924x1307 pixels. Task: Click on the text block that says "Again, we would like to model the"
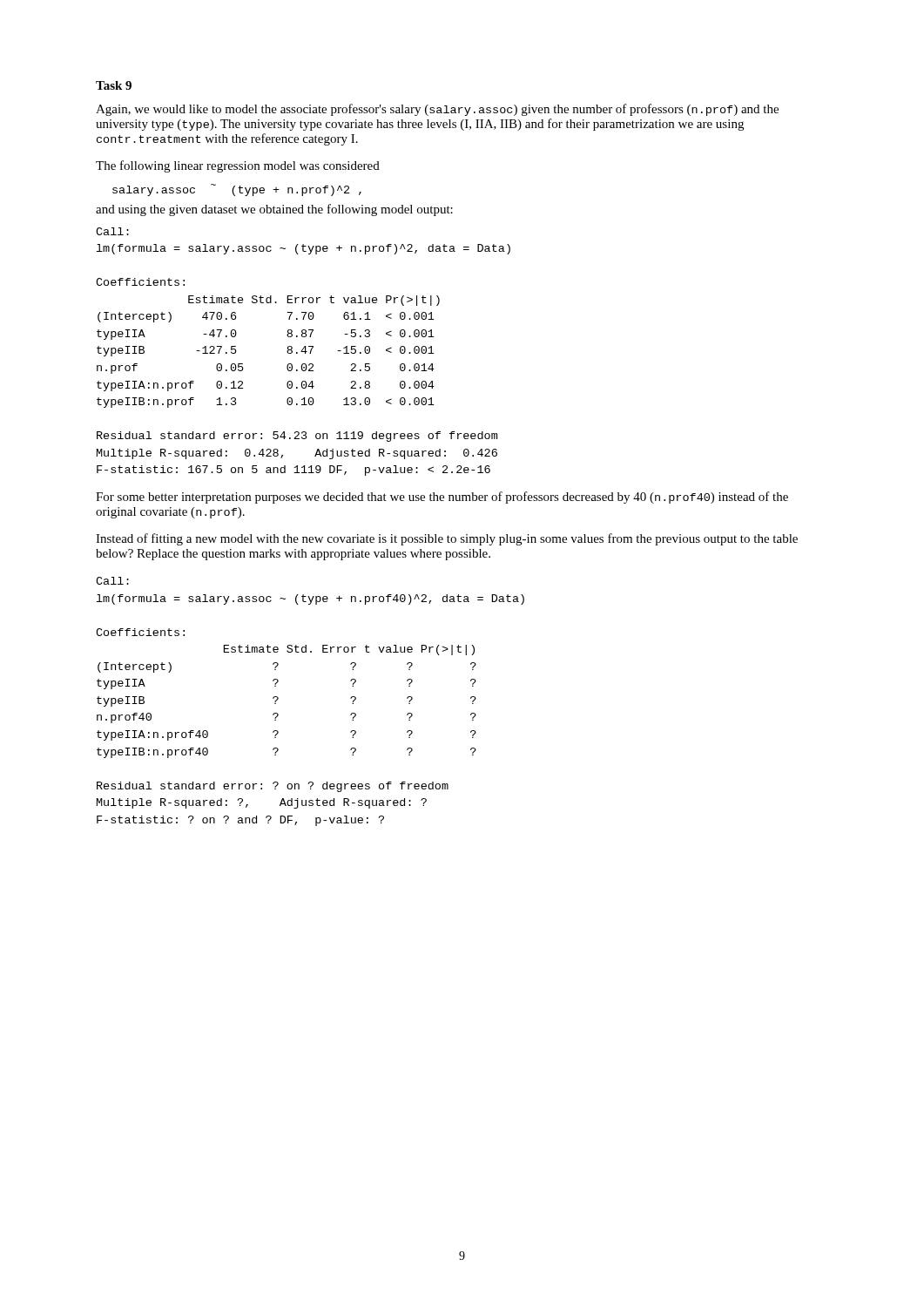[437, 124]
